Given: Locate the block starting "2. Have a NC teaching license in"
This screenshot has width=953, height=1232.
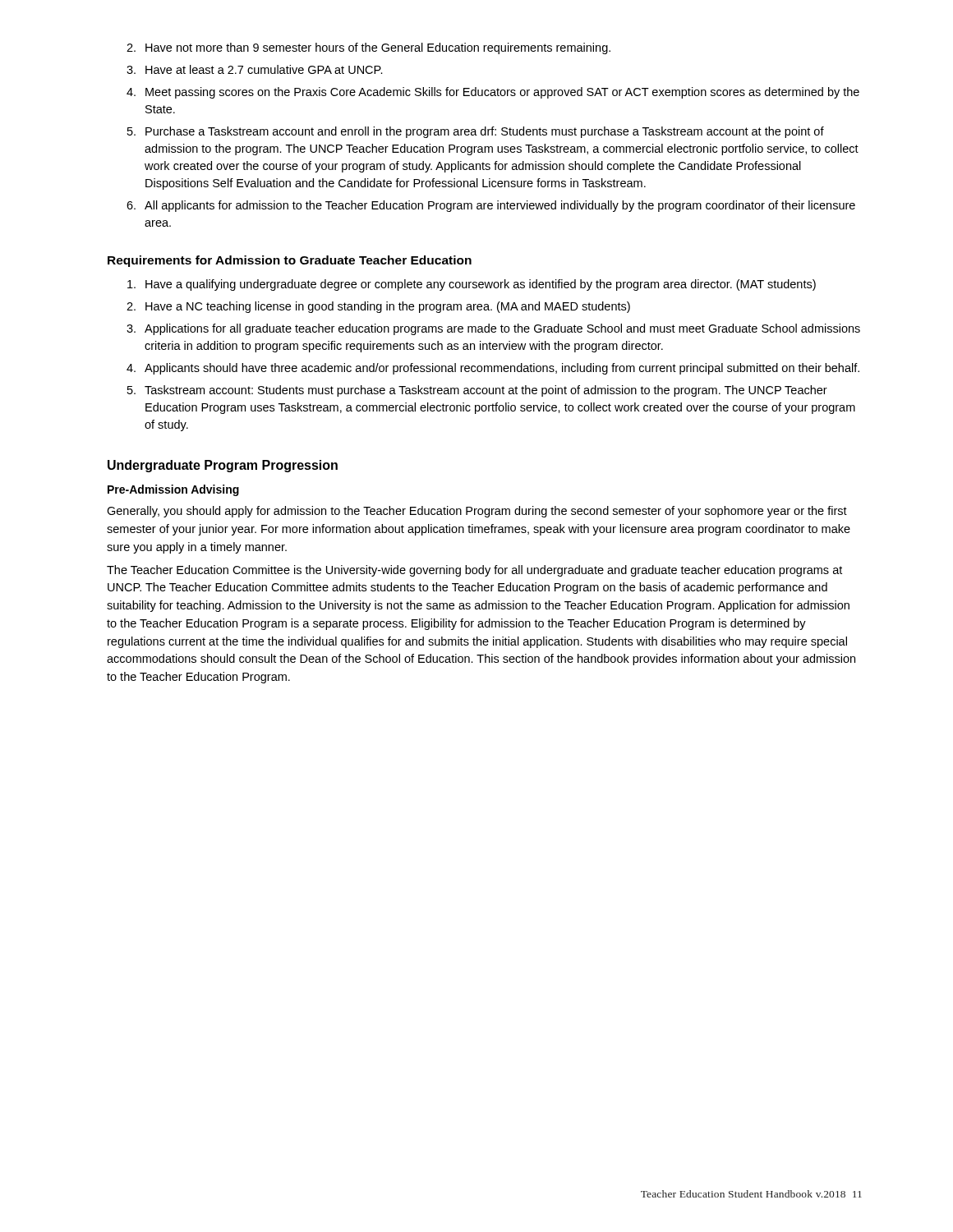Looking at the screenshot, I should [x=485, y=307].
